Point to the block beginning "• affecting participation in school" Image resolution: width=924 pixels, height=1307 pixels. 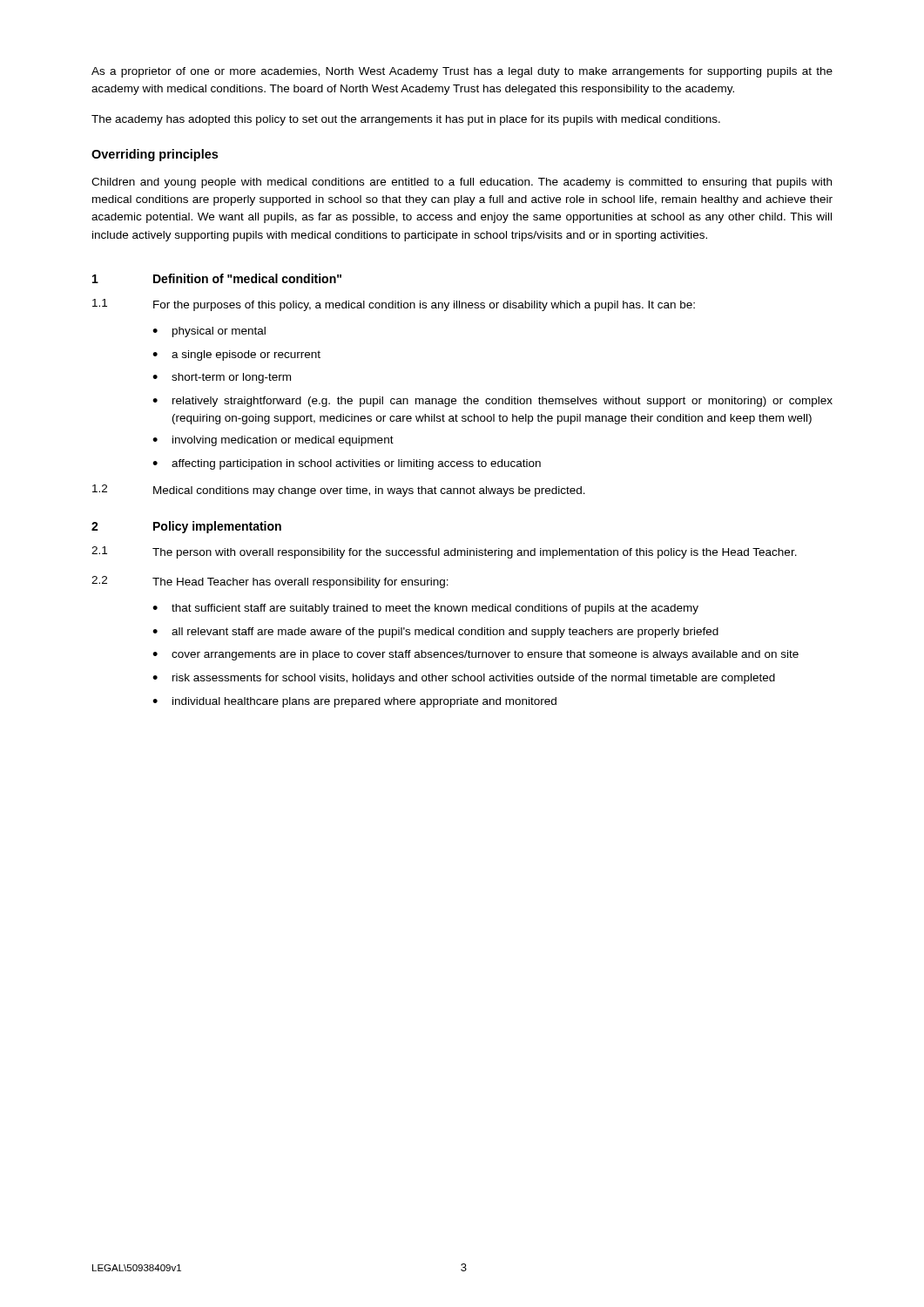[x=492, y=464]
